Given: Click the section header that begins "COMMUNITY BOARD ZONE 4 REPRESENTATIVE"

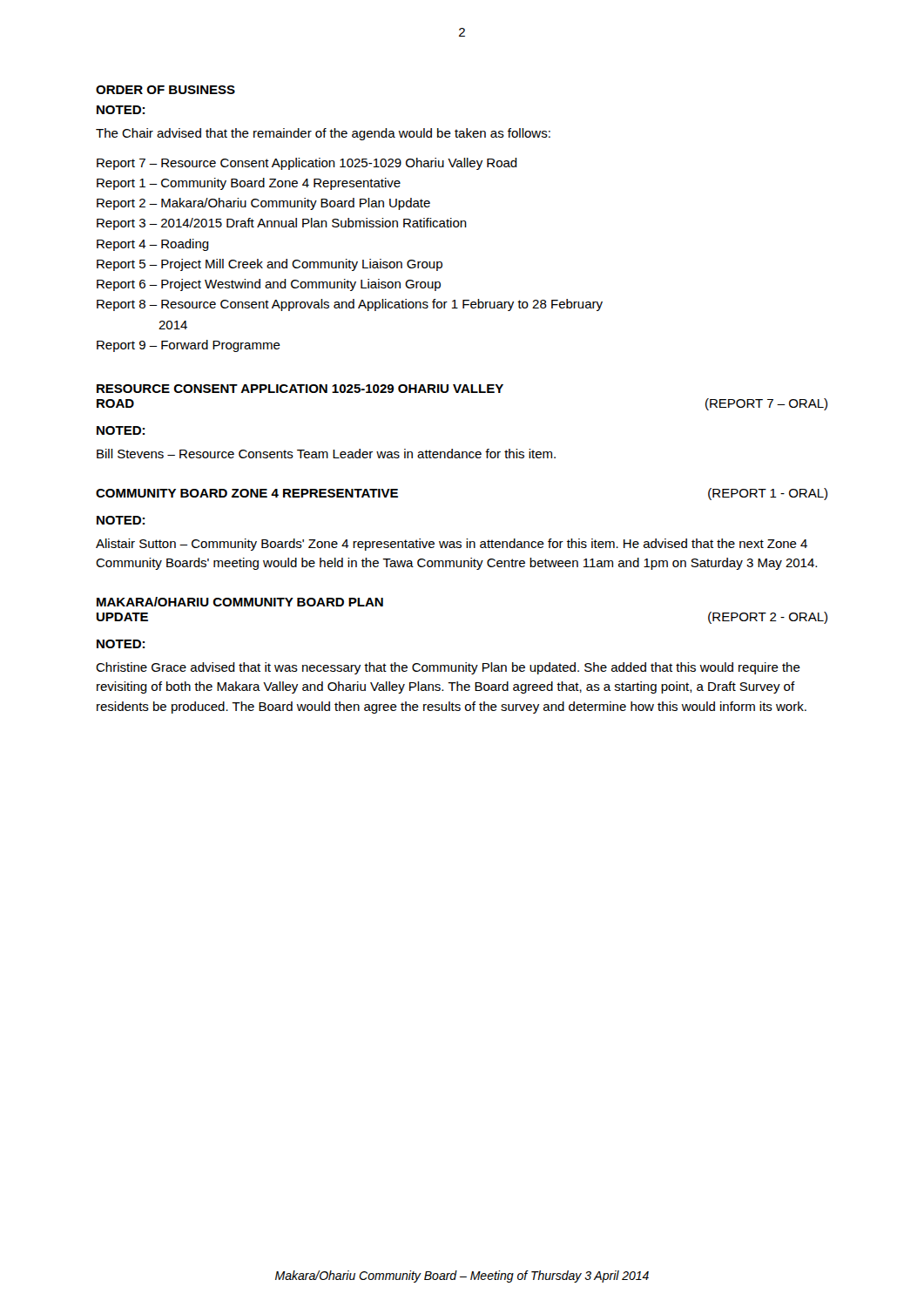Looking at the screenshot, I should pos(240,494).
